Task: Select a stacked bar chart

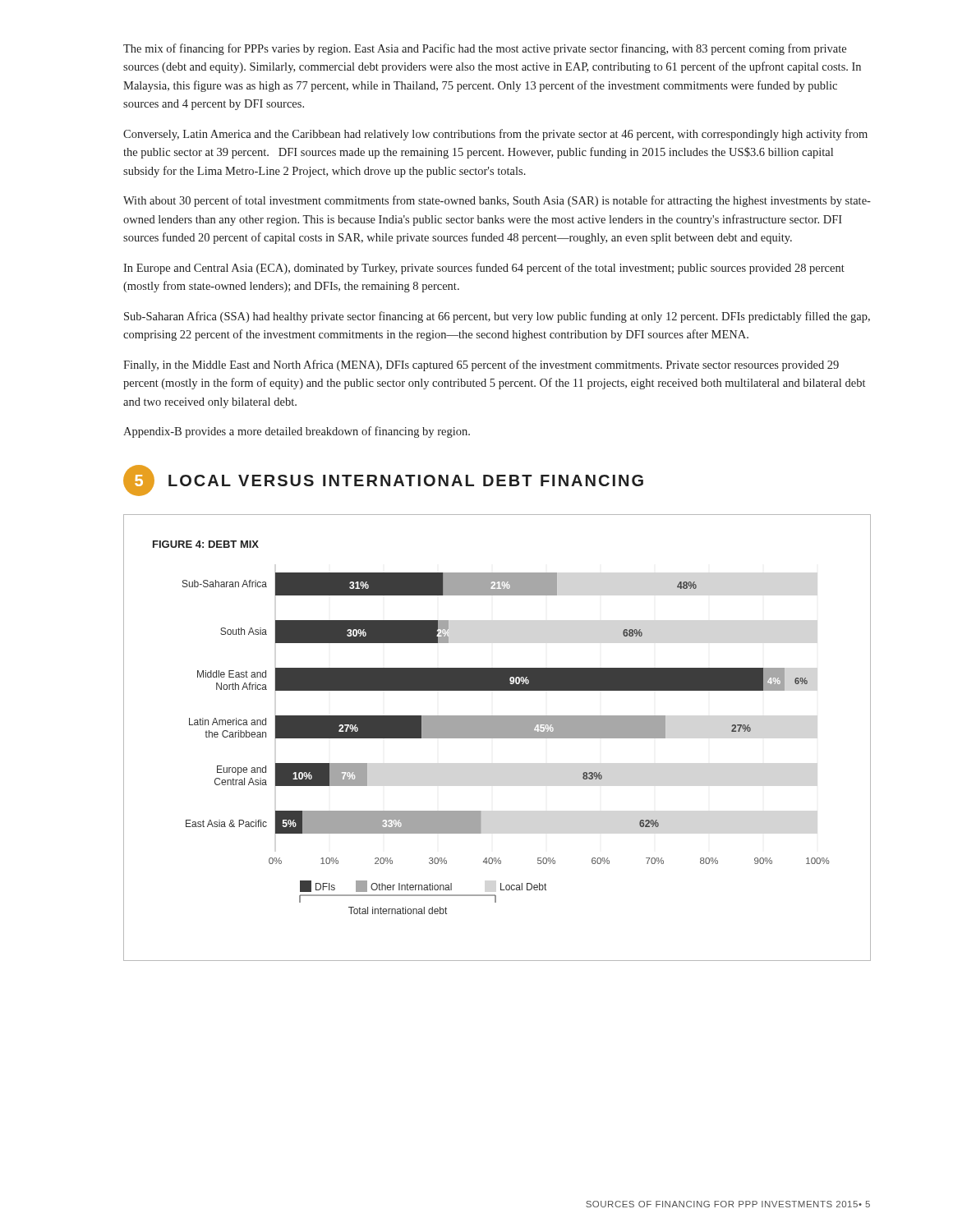Action: click(x=497, y=738)
